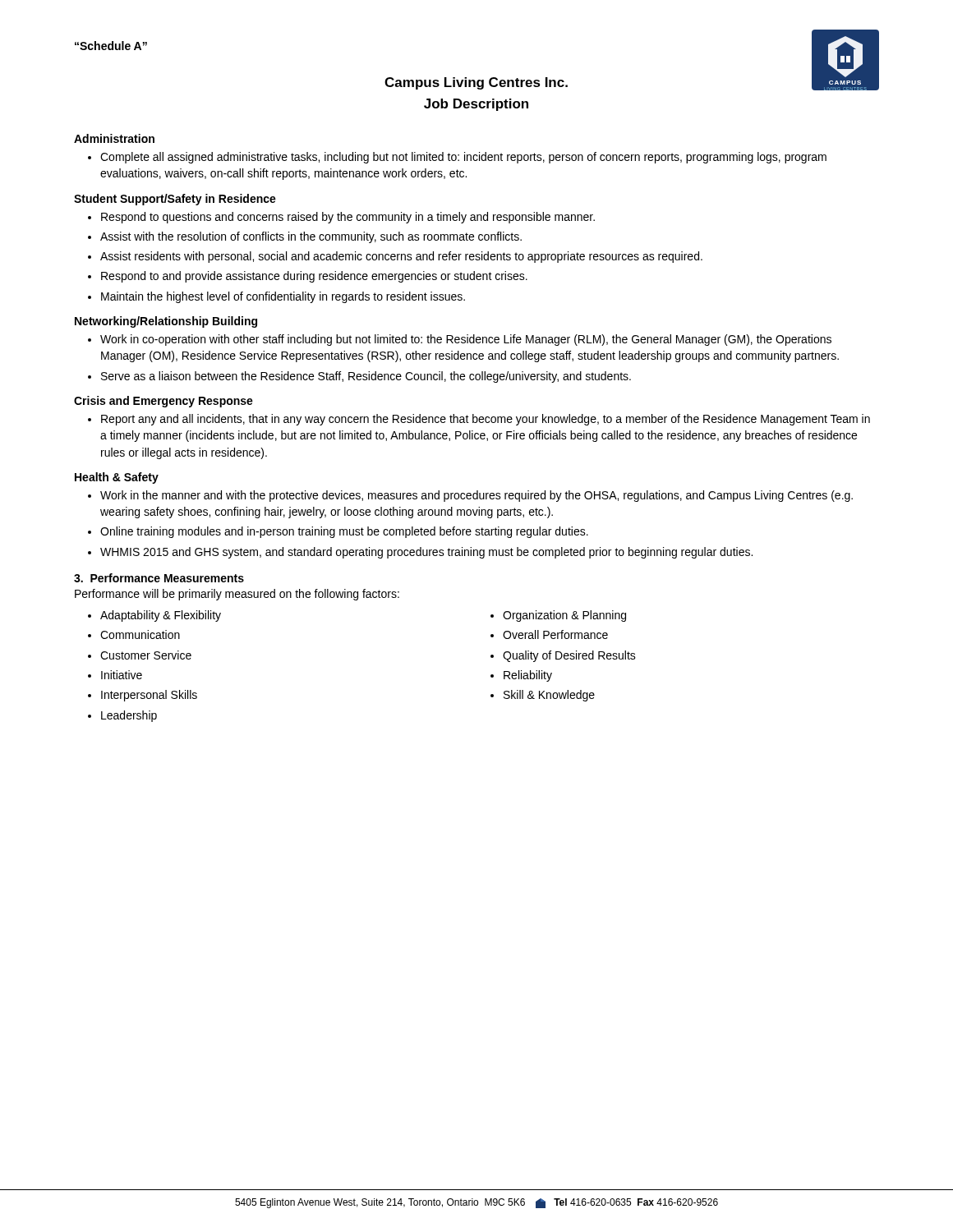The height and width of the screenshot is (1232, 953).
Task: Find the region starting "Serve as a liaison between the"
Action: click(x=366, y=376)
